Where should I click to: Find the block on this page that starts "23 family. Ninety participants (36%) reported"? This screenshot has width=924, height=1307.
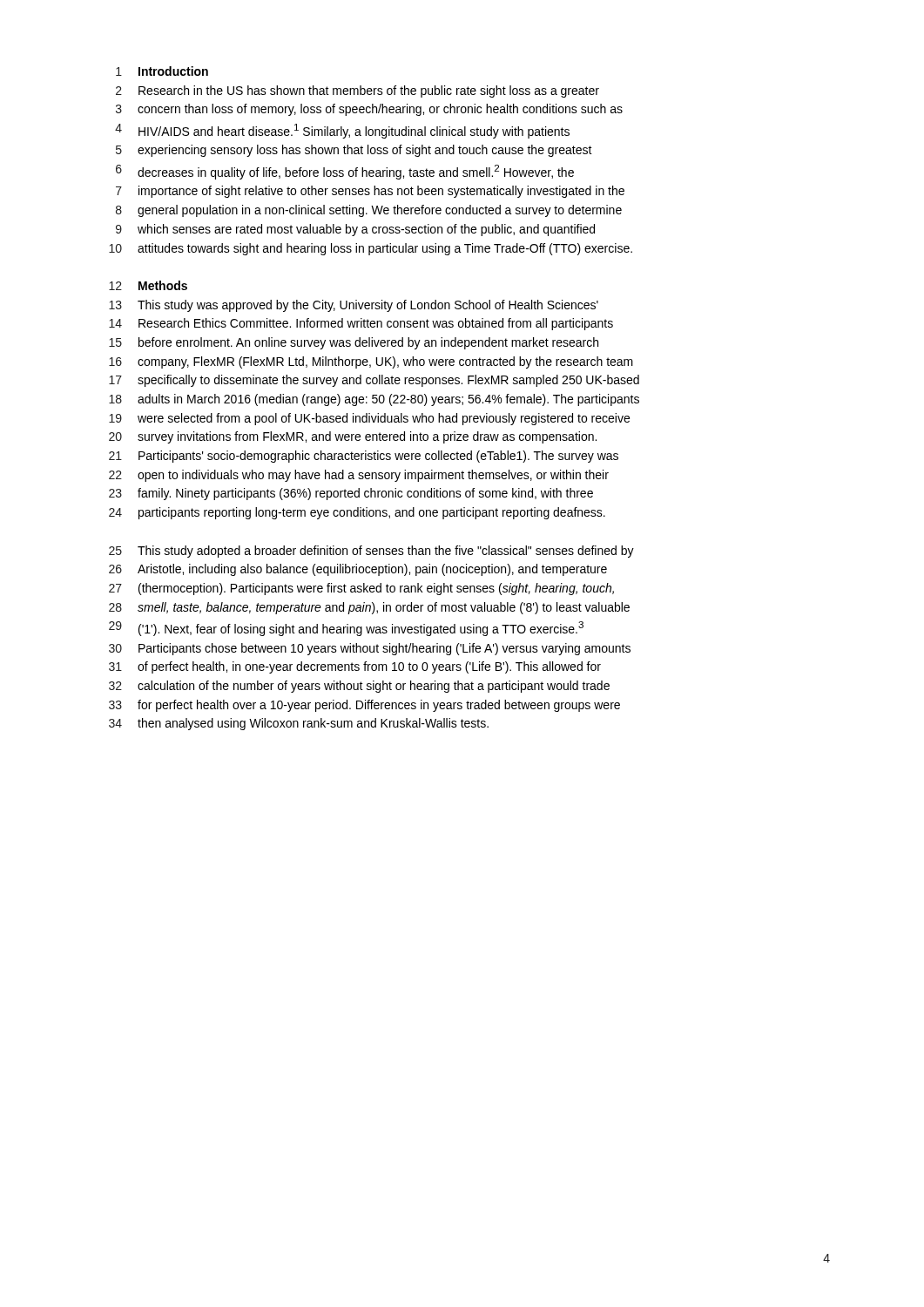[462, 494]
